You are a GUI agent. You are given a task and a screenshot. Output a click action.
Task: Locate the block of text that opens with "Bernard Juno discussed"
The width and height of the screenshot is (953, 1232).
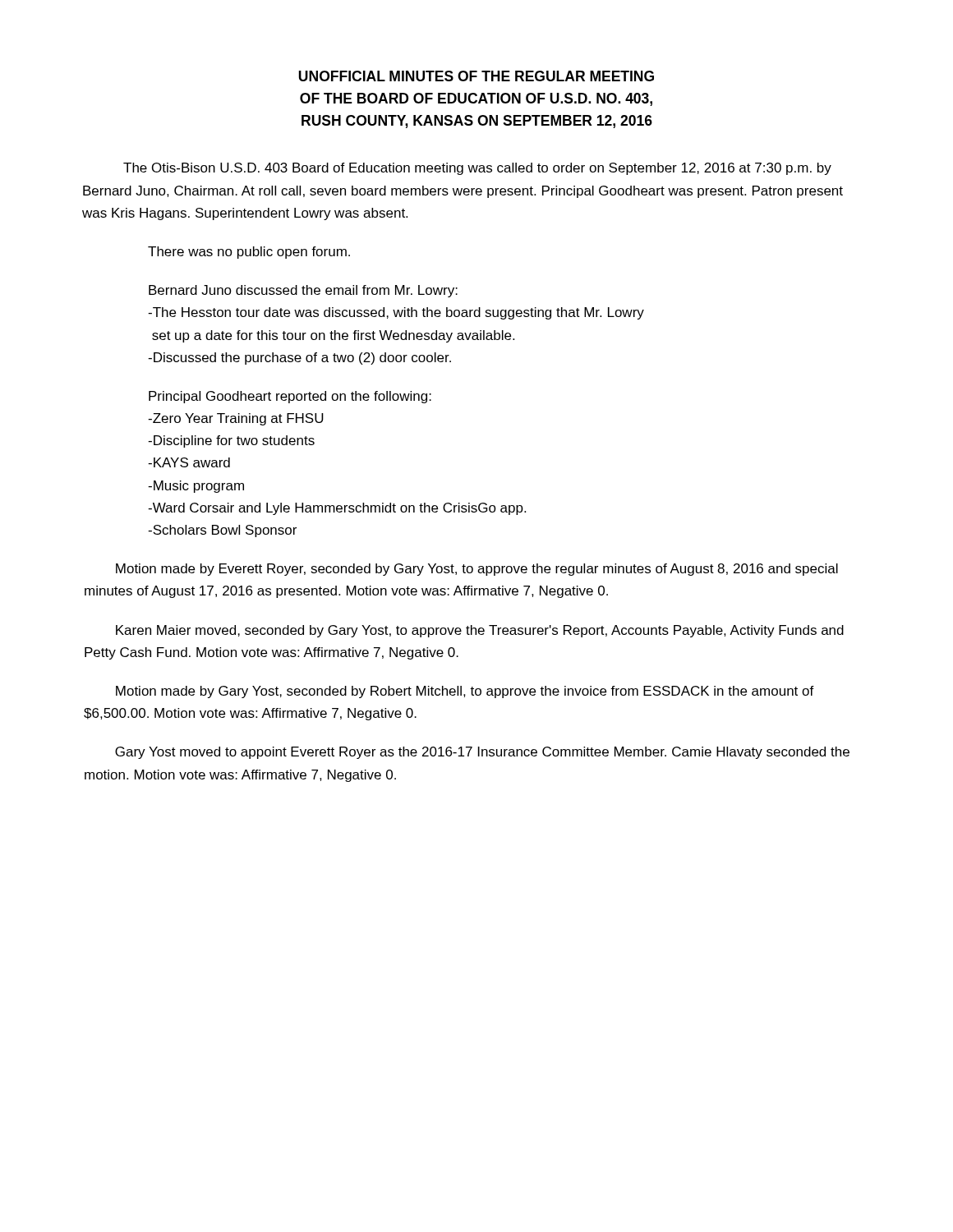(509, 324)
